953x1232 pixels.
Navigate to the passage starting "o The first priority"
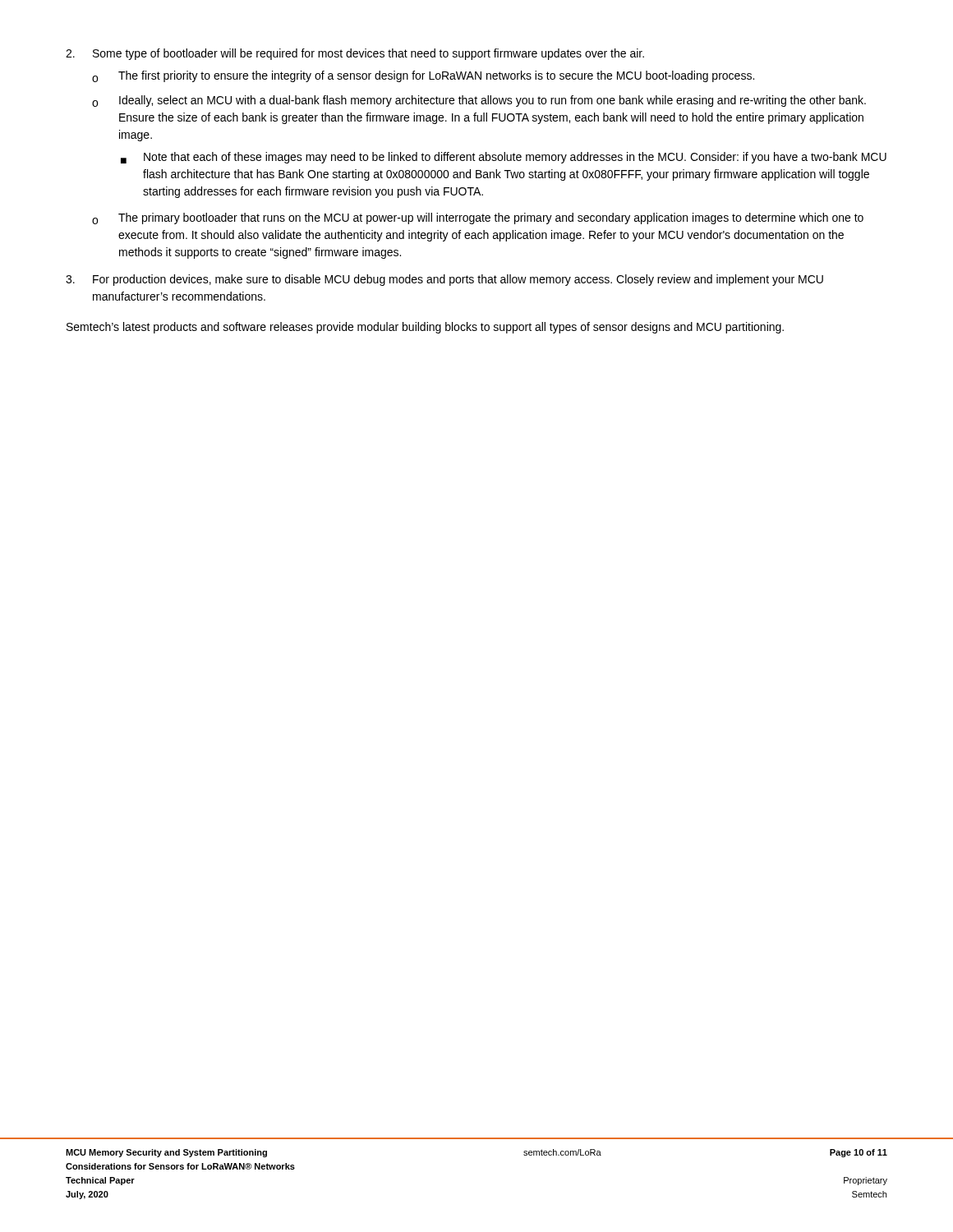click(490, 77)
